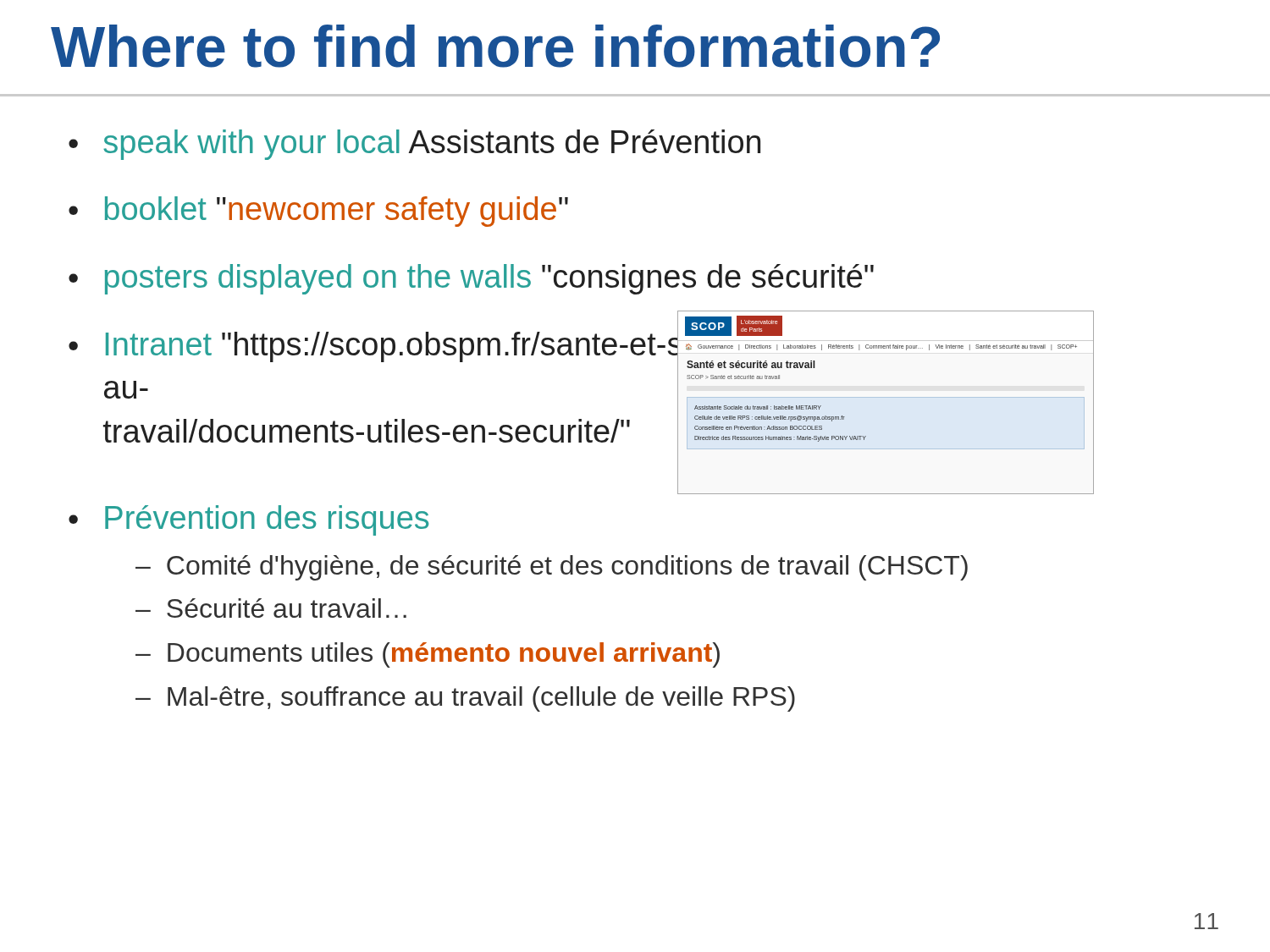Select the screenshot
Viewport: 1270px width, 952px height.
(x=886, y=402)
